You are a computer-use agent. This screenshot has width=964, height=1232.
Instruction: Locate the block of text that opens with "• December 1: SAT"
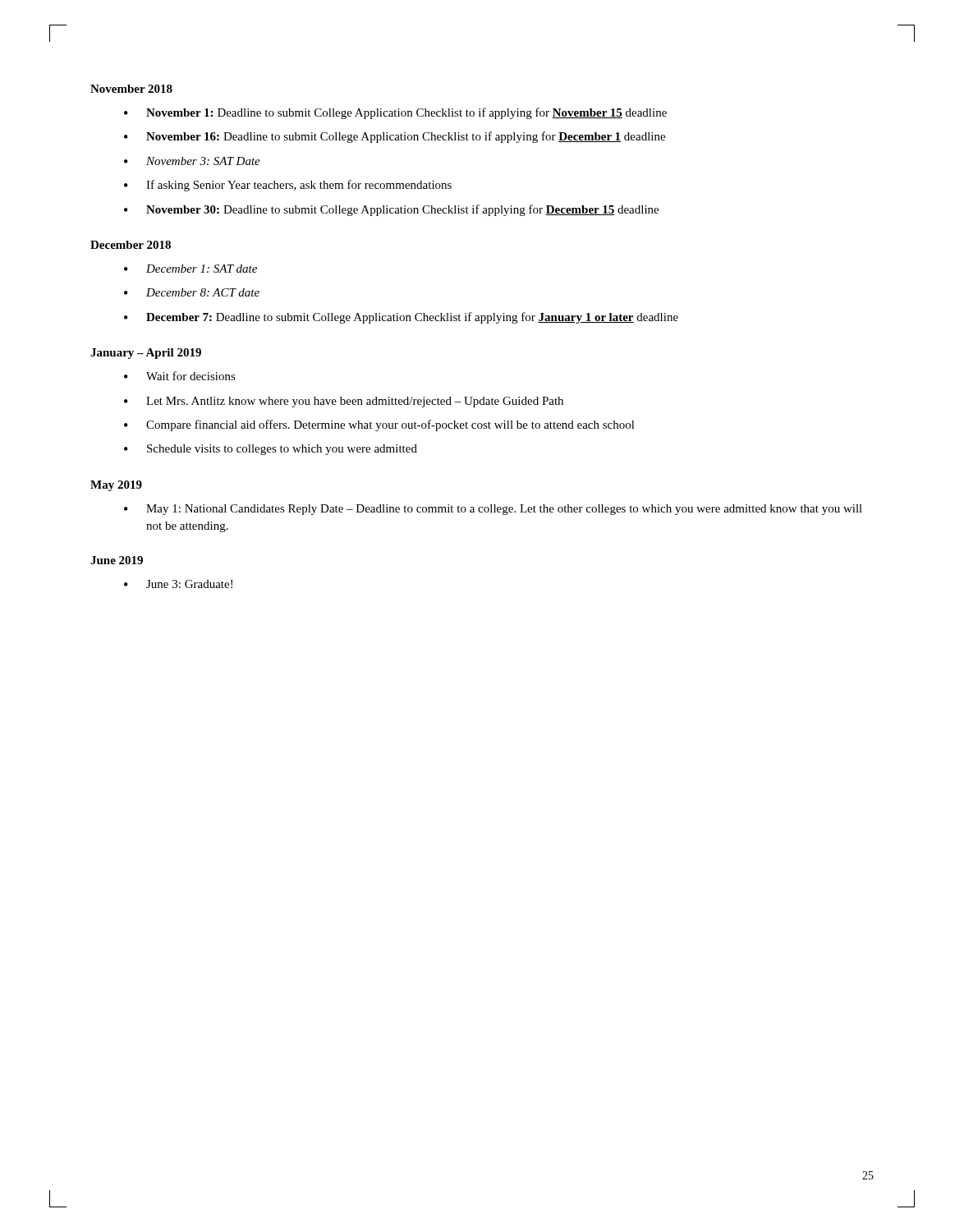pos(190,270)
